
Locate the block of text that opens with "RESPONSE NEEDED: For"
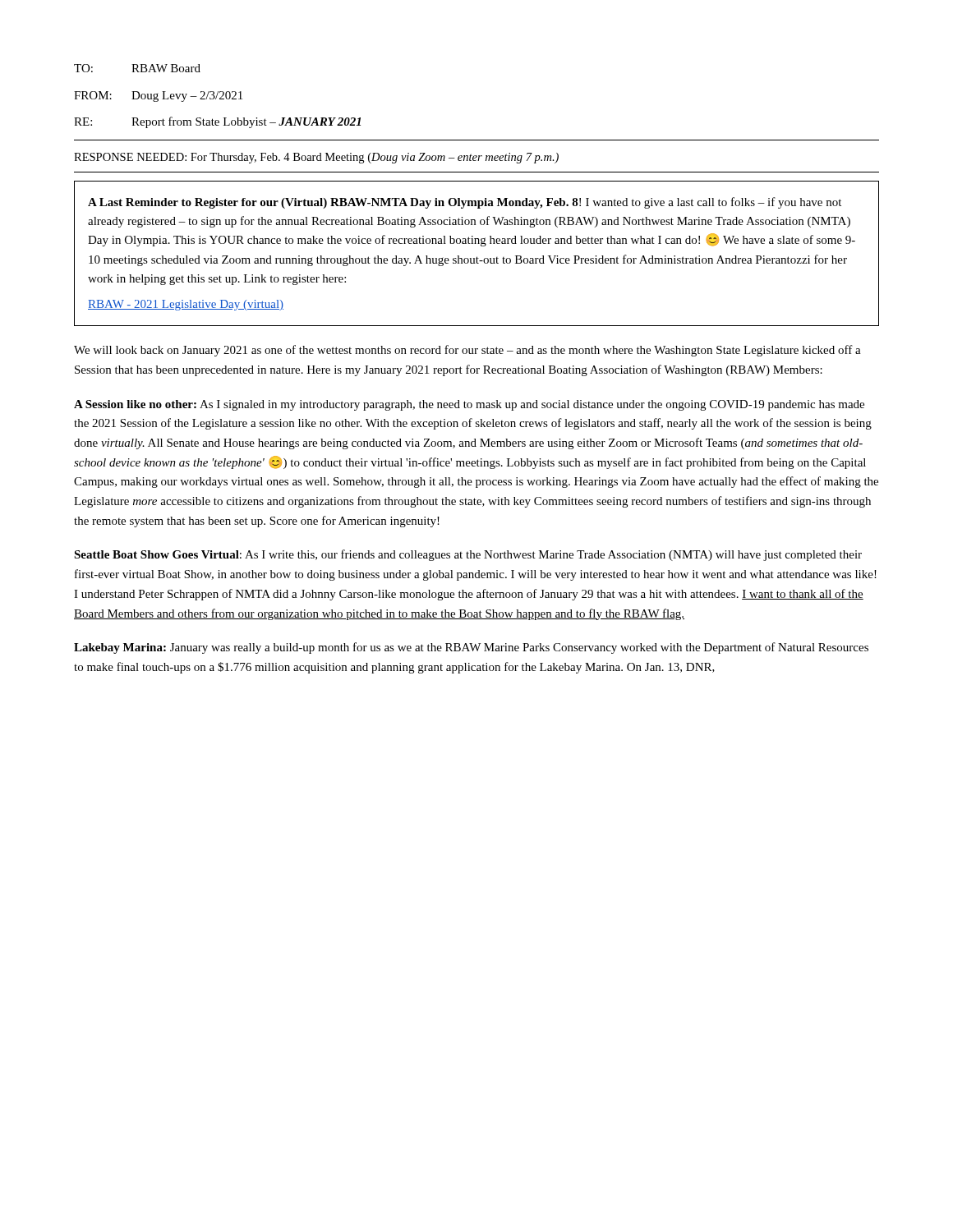pyautogui.click(x=316, y=156)
